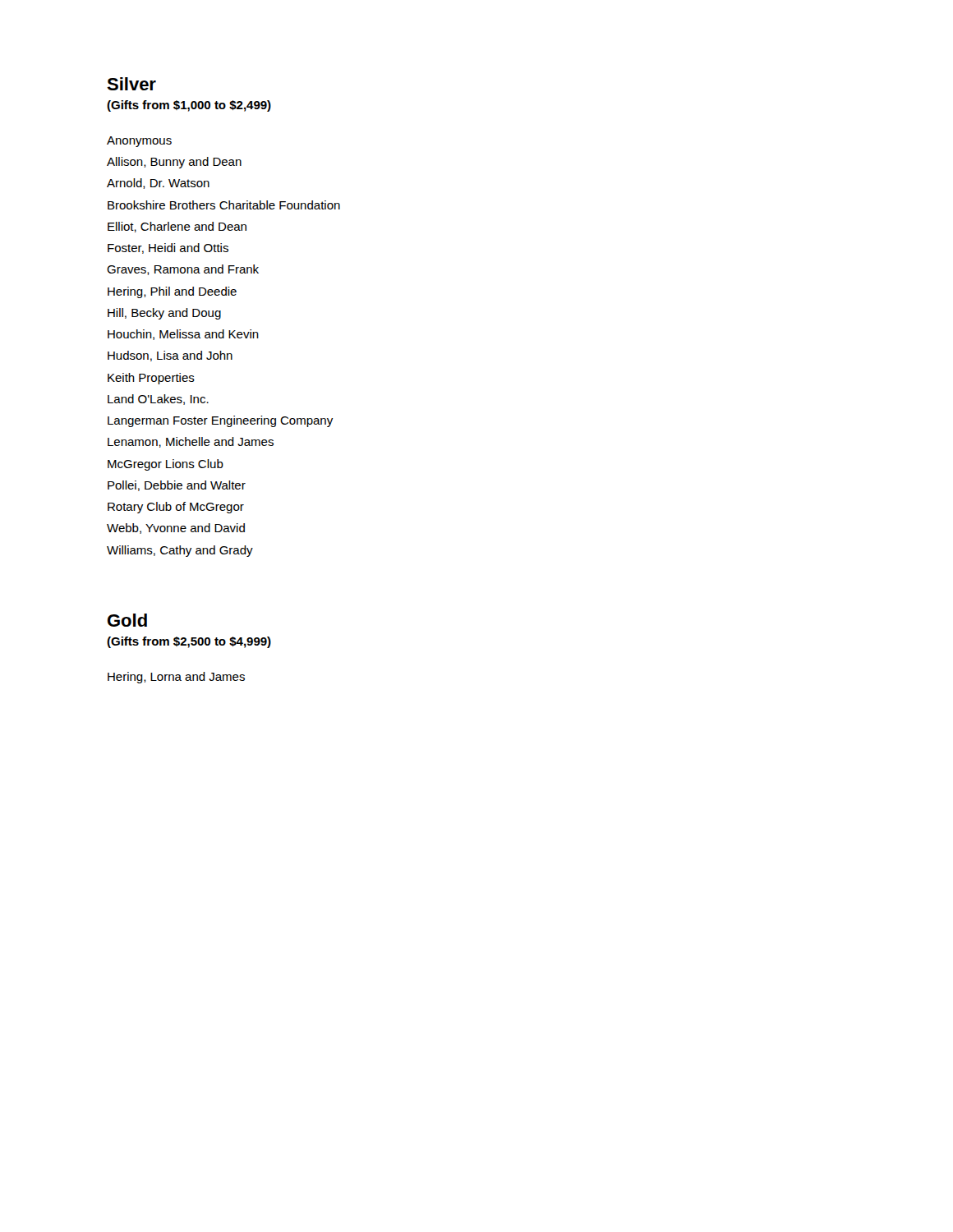Point to the text block starting "Hudson, Lisa and John"
The image size is (953, 1232).
tap(170, 356)
